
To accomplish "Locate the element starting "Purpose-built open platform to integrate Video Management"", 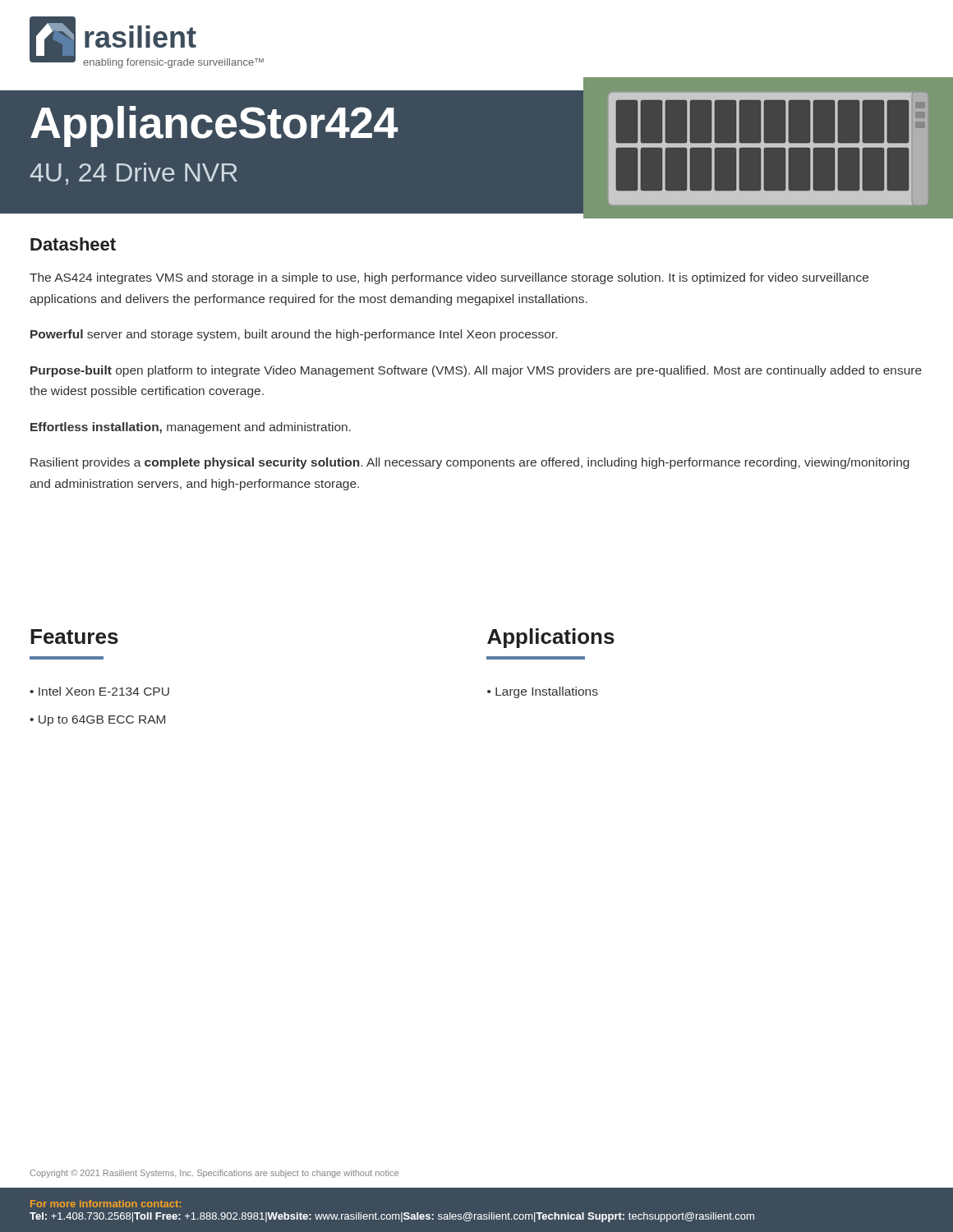I will coord(476,380).
